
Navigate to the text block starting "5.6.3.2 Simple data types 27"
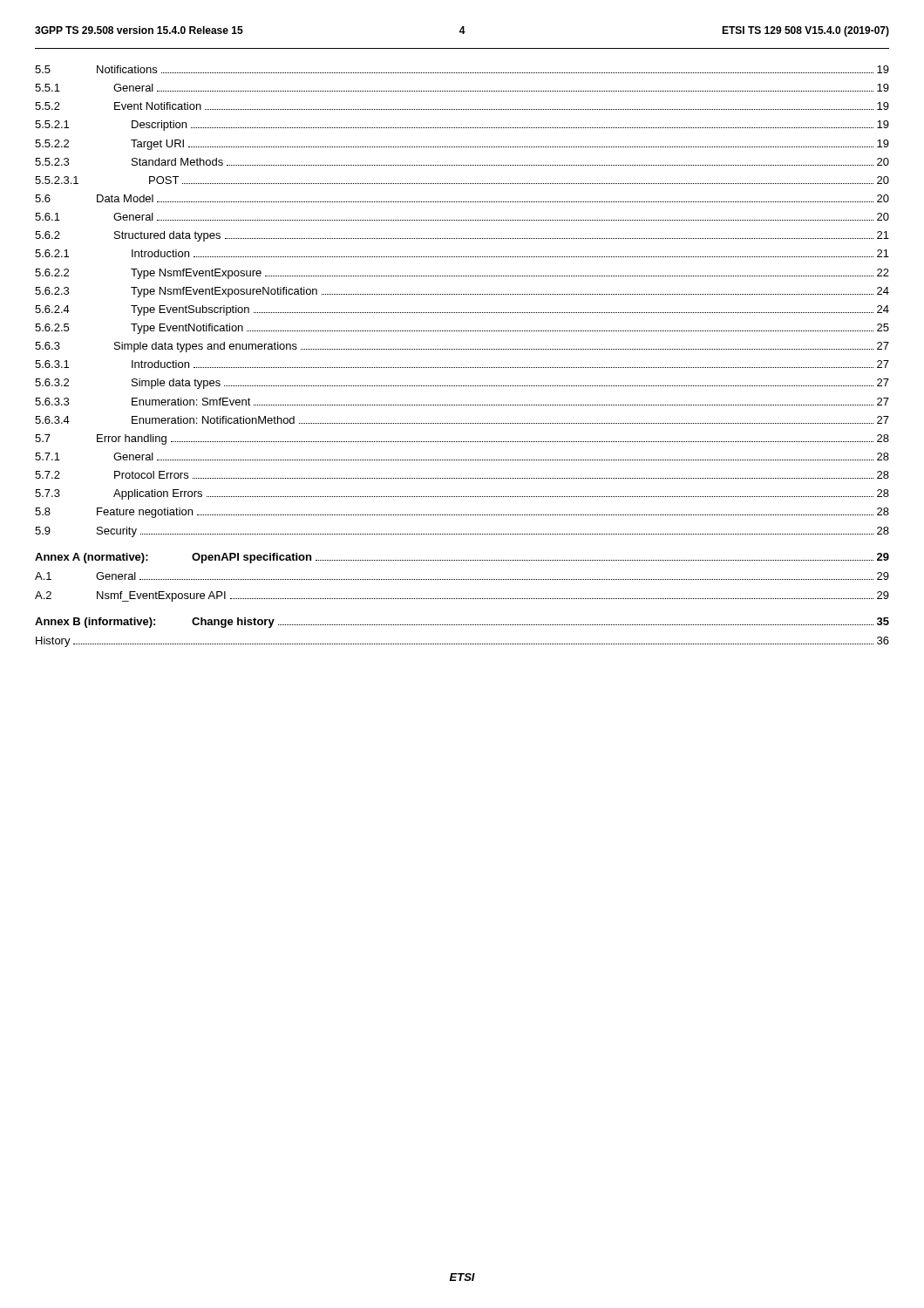pyautogui.click(x=462, y=383)
